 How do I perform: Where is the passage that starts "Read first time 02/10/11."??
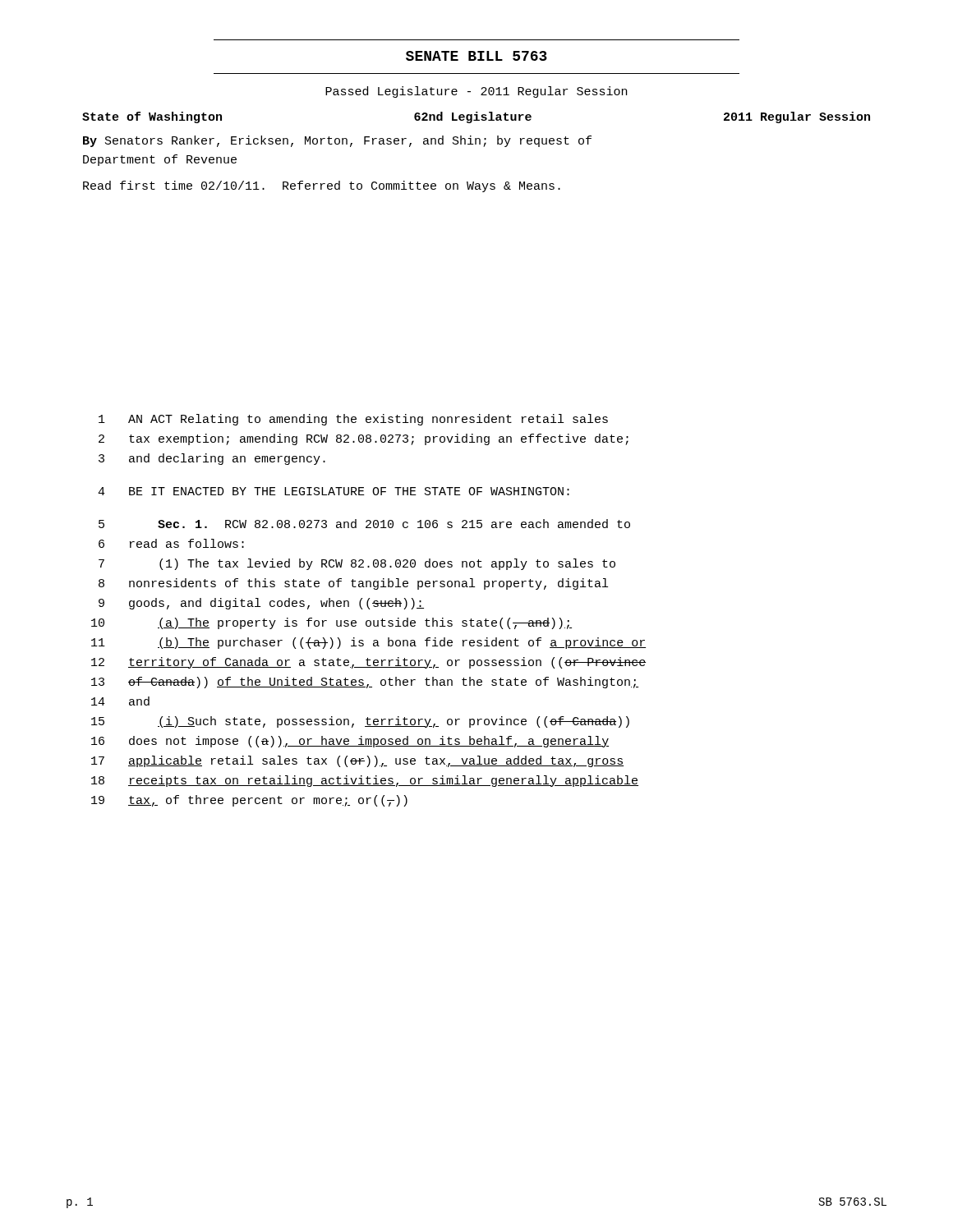(x=322, y=187)
